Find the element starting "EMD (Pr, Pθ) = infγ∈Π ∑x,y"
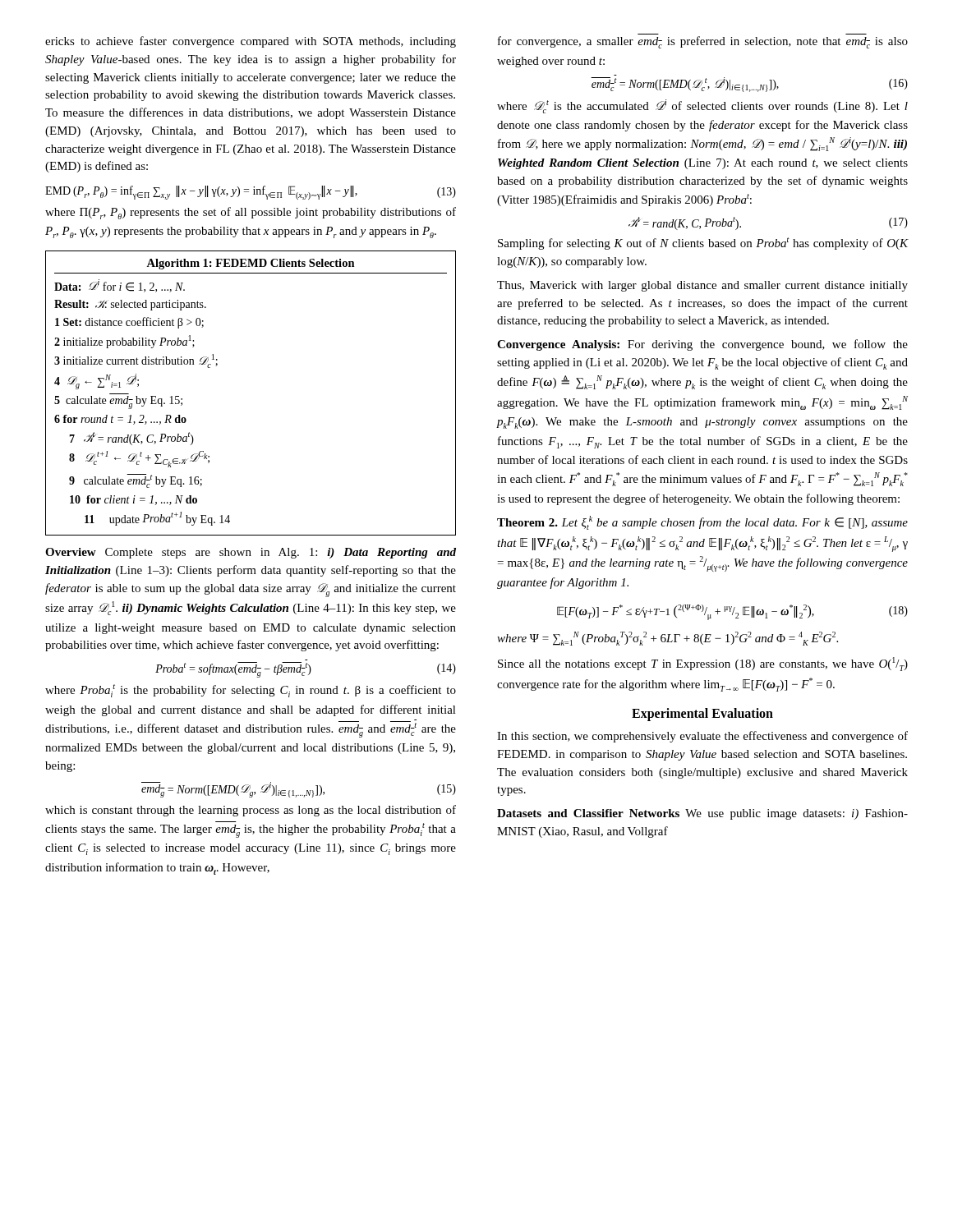Screen dimensions: 1232x953 pyautogui.click(x=251, y=192)
